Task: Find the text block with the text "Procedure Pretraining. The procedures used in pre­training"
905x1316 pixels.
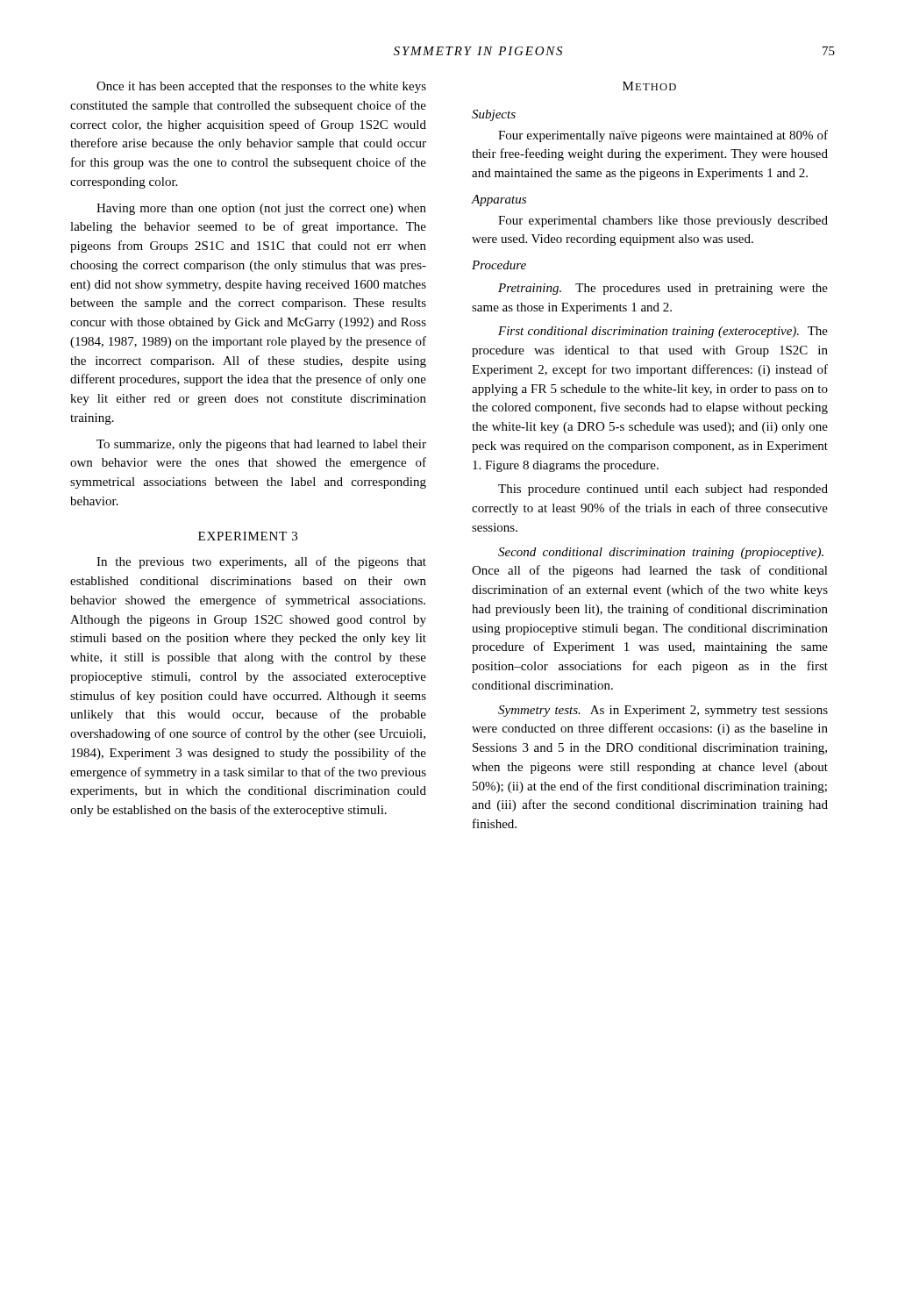Action: tap(650, 287)
